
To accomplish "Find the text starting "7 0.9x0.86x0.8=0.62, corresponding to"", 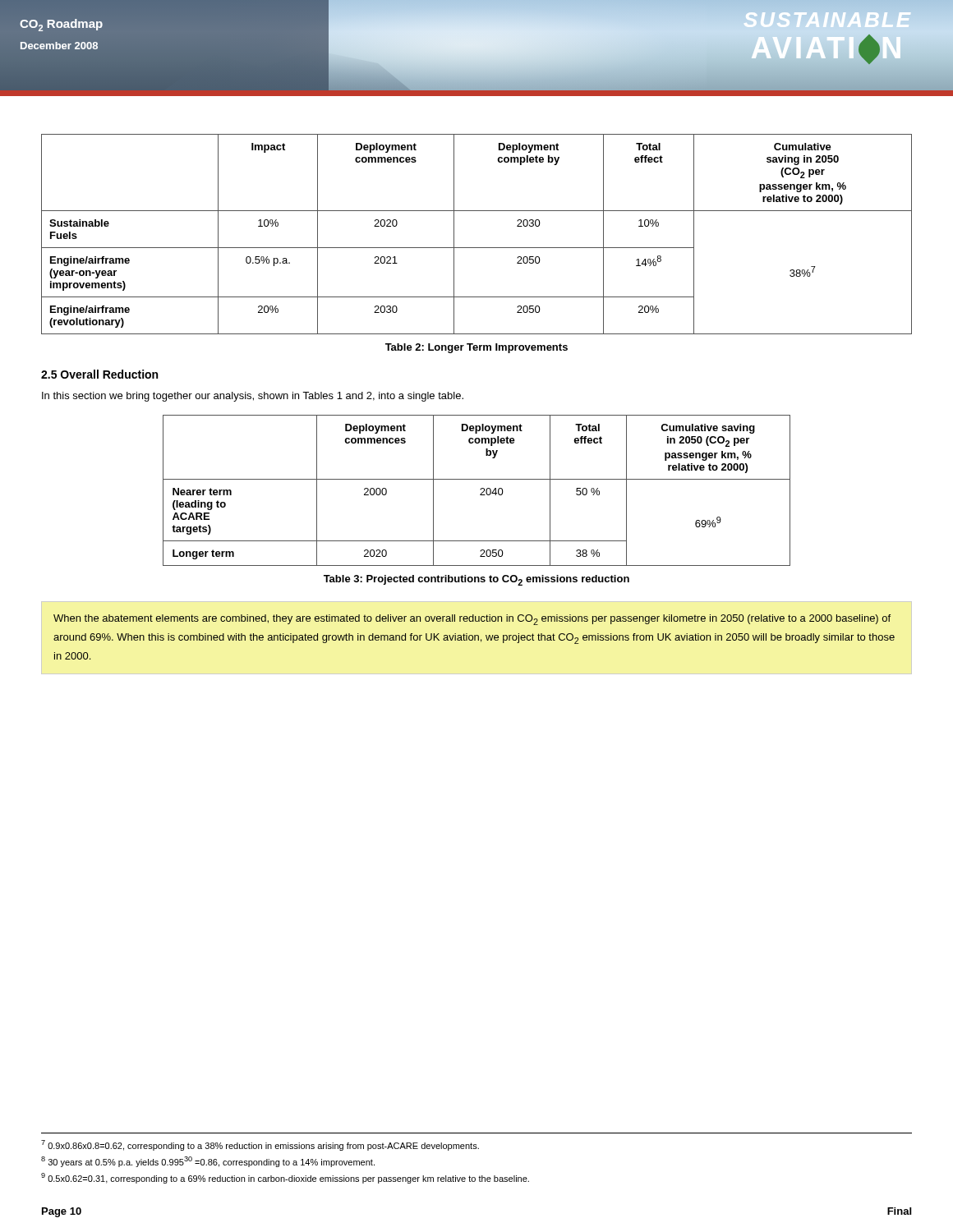I will pos(260,1144).
